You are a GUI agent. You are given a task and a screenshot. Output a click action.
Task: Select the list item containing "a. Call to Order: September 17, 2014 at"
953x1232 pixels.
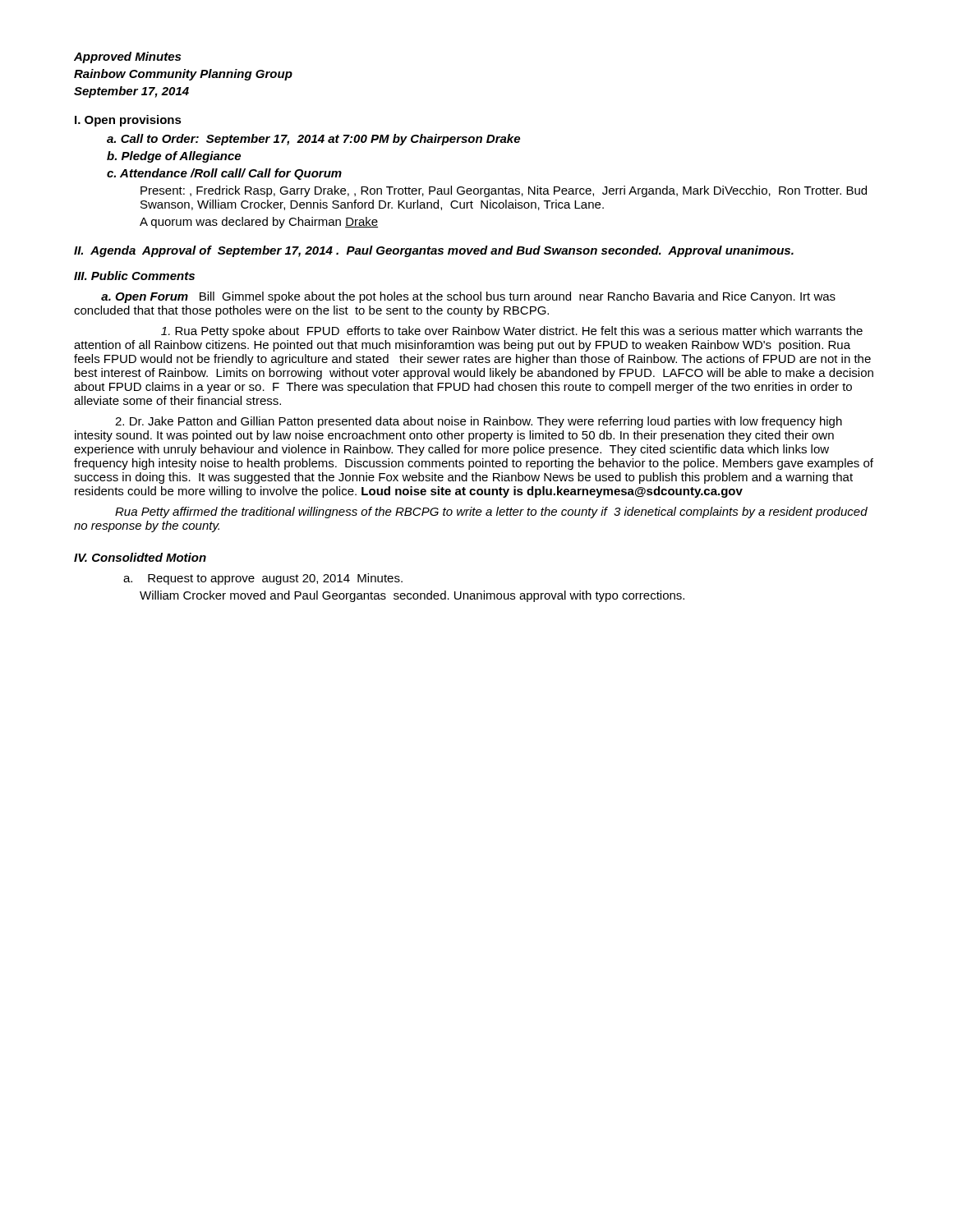[493, 138]
